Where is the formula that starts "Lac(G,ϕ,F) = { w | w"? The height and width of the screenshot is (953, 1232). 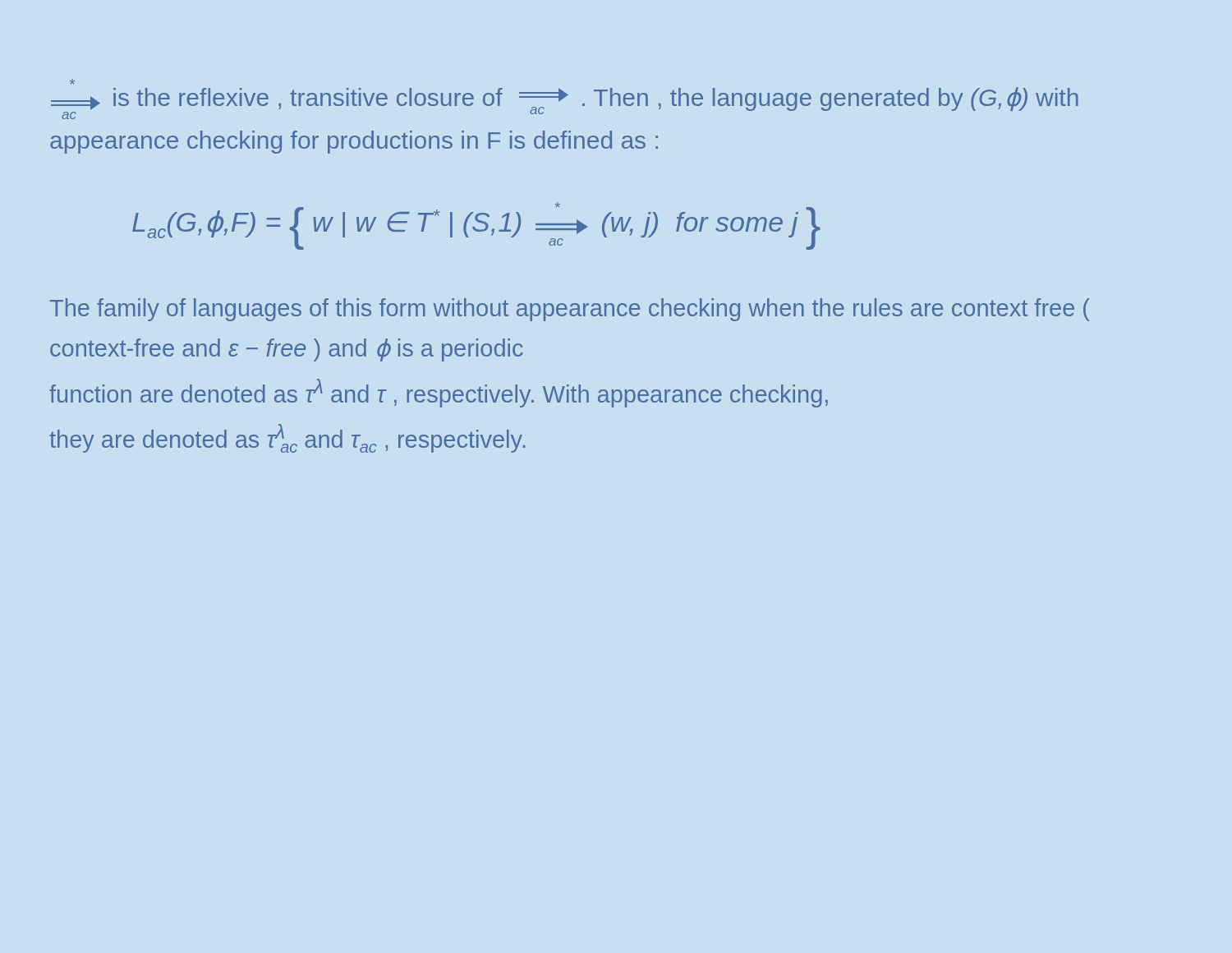[x=476, y=224]
